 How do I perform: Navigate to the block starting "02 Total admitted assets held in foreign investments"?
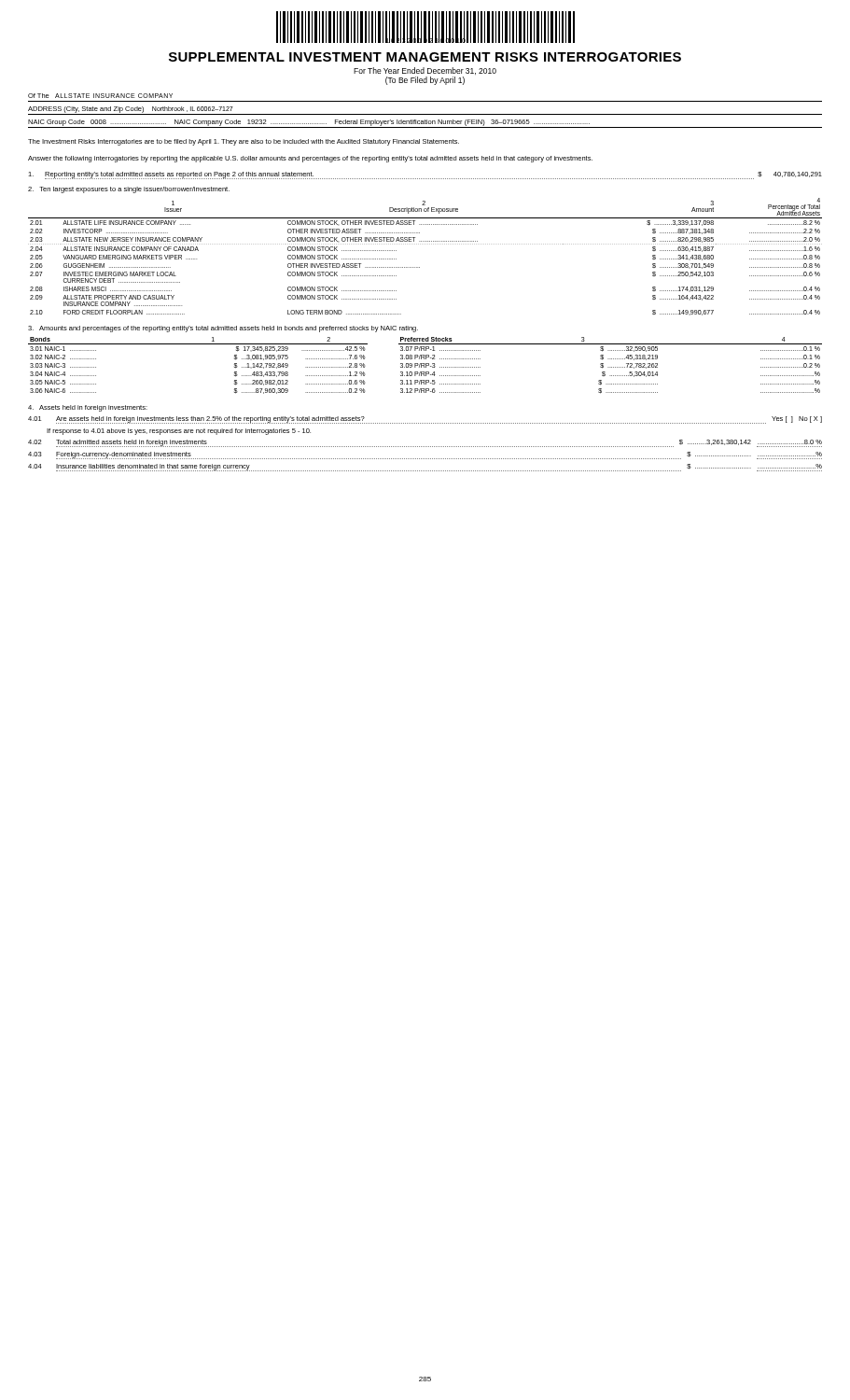425,442
